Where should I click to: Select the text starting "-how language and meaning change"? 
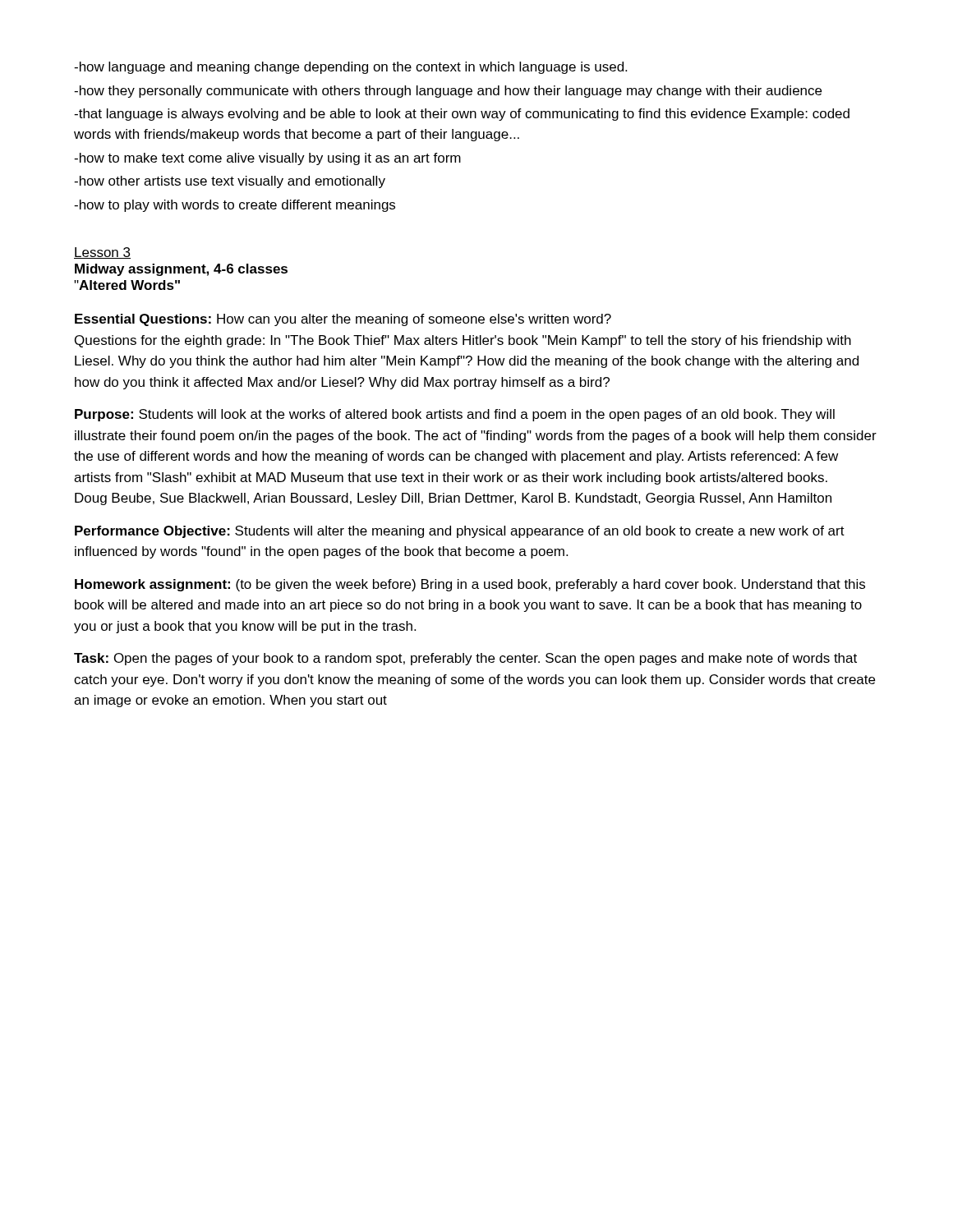351,67
